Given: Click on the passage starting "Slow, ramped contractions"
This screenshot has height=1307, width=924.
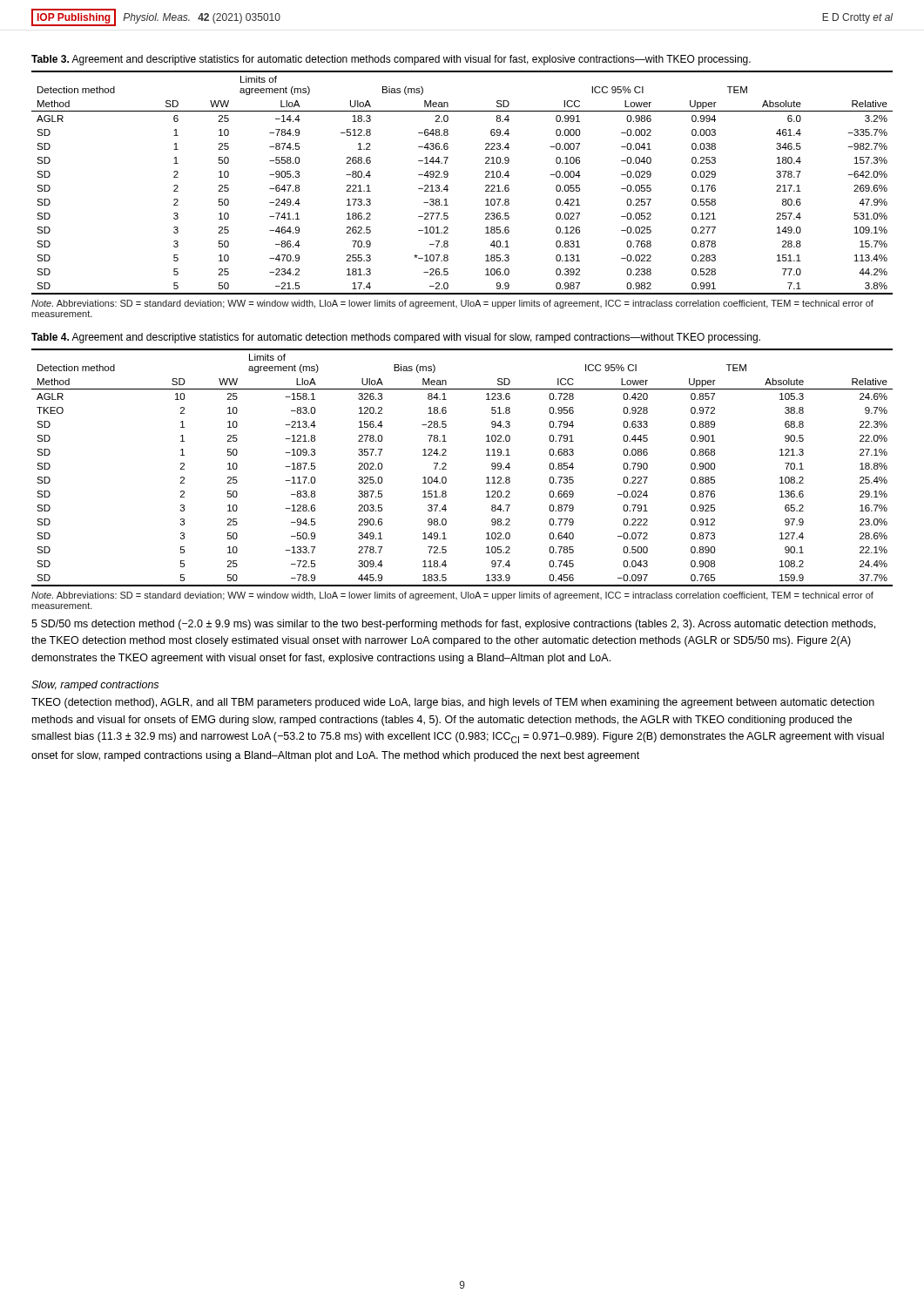Looking at the screenshot, I should coord(95,685).
